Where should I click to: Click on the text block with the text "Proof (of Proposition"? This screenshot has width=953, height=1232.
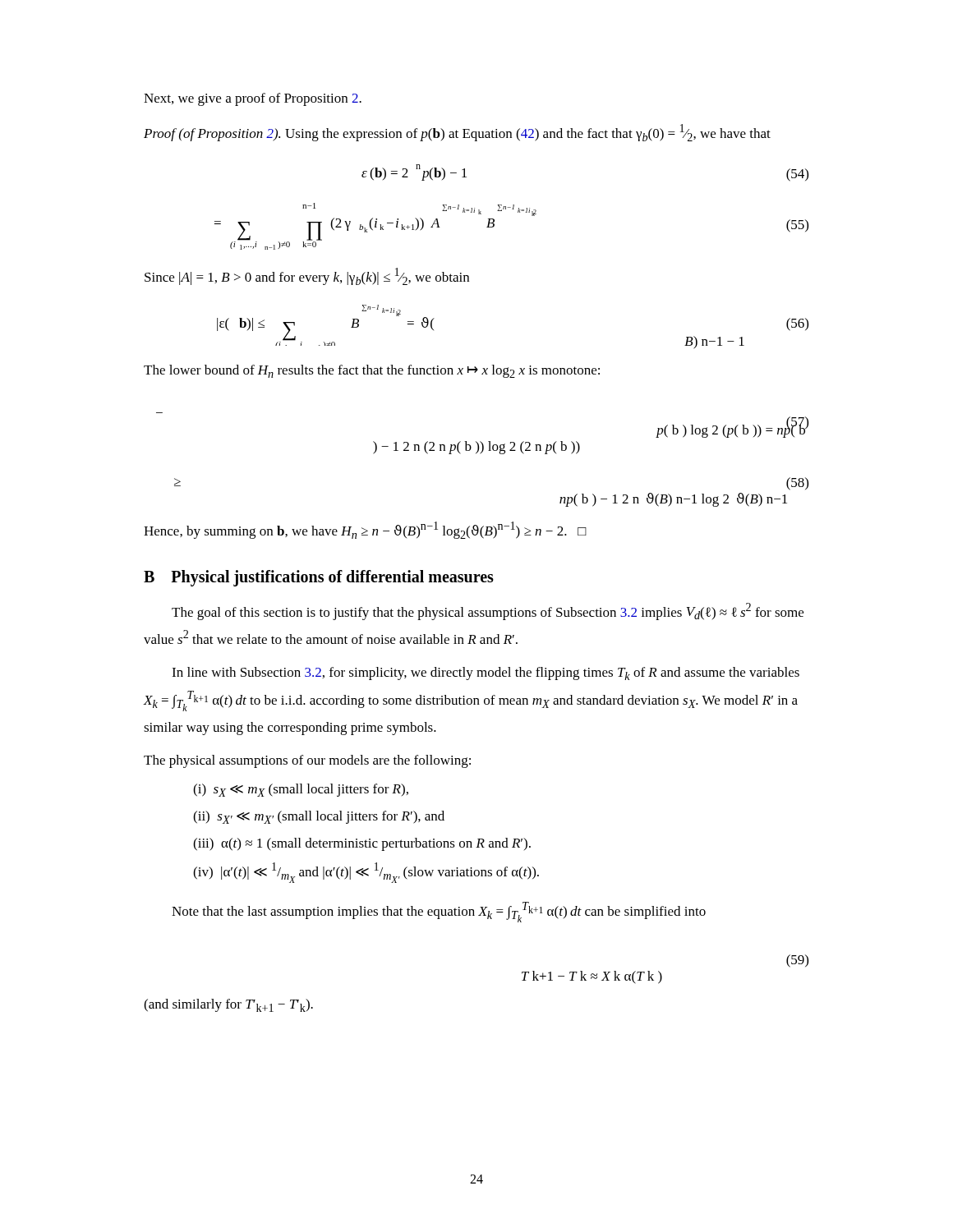pos(457,133)
